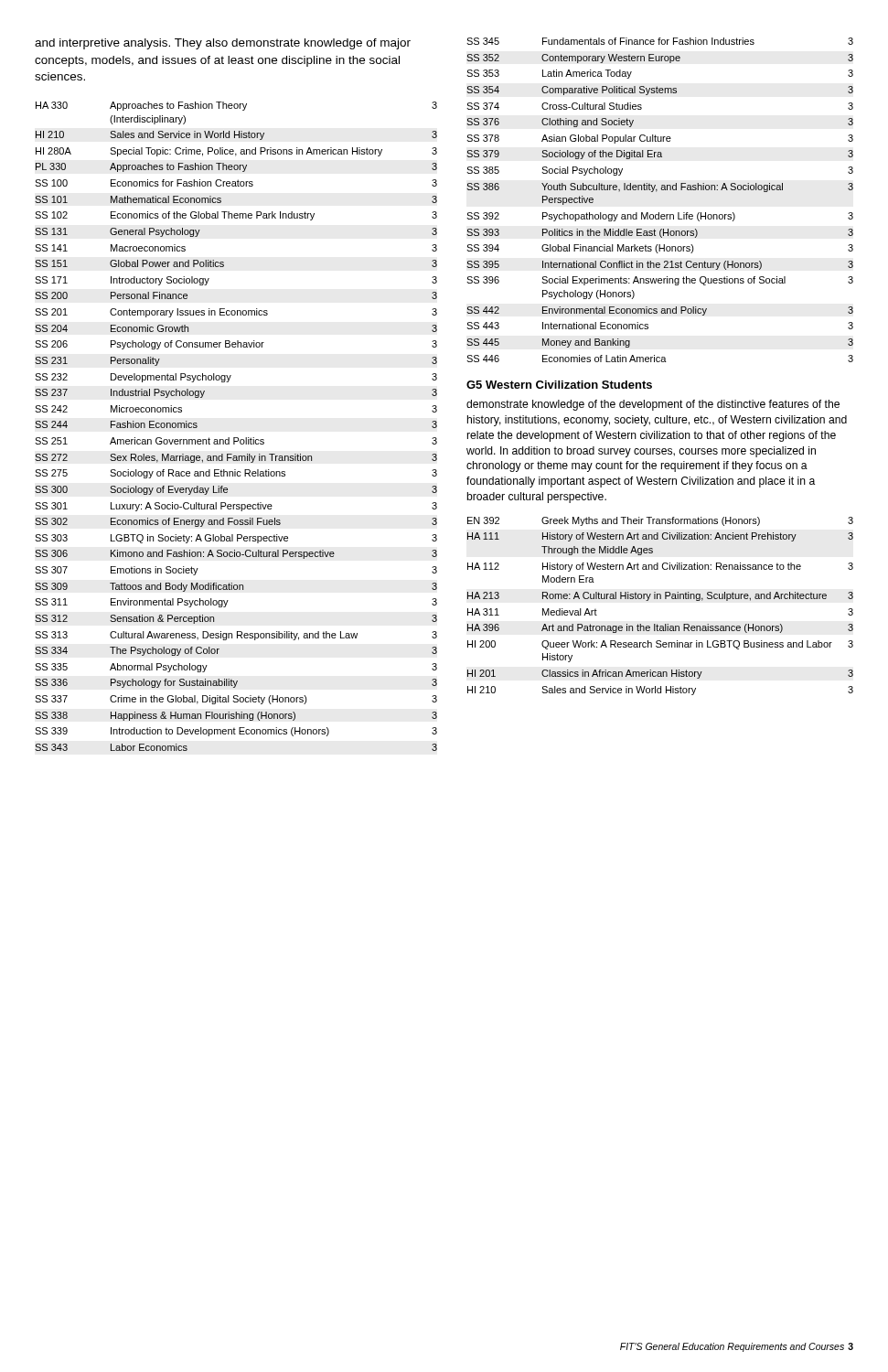The image size is (888, 1372).
Task: Click on the block starting "SS 302 Economics of Energy and"
Action: 236,522
